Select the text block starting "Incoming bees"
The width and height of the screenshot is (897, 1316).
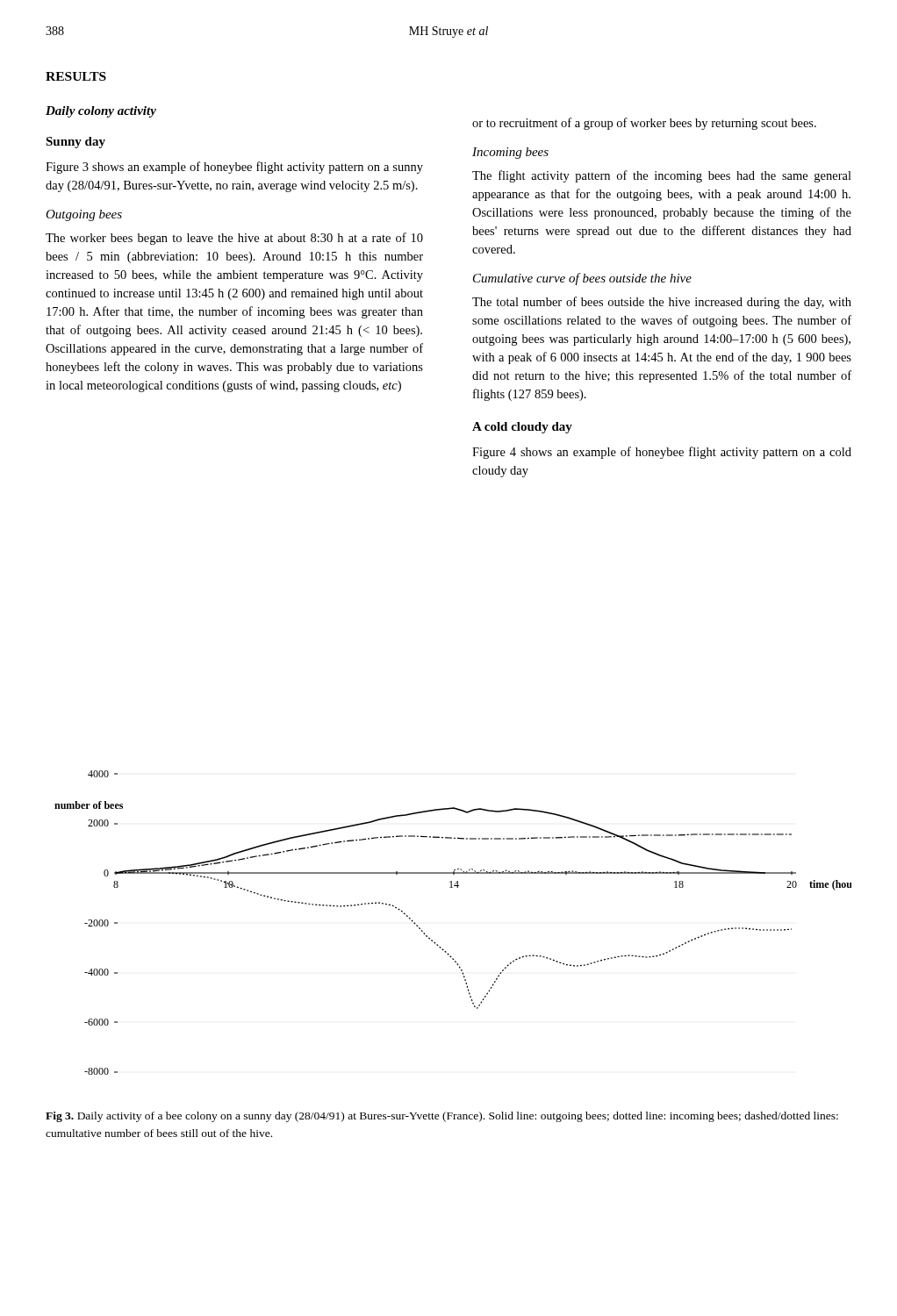pos(510,152)
